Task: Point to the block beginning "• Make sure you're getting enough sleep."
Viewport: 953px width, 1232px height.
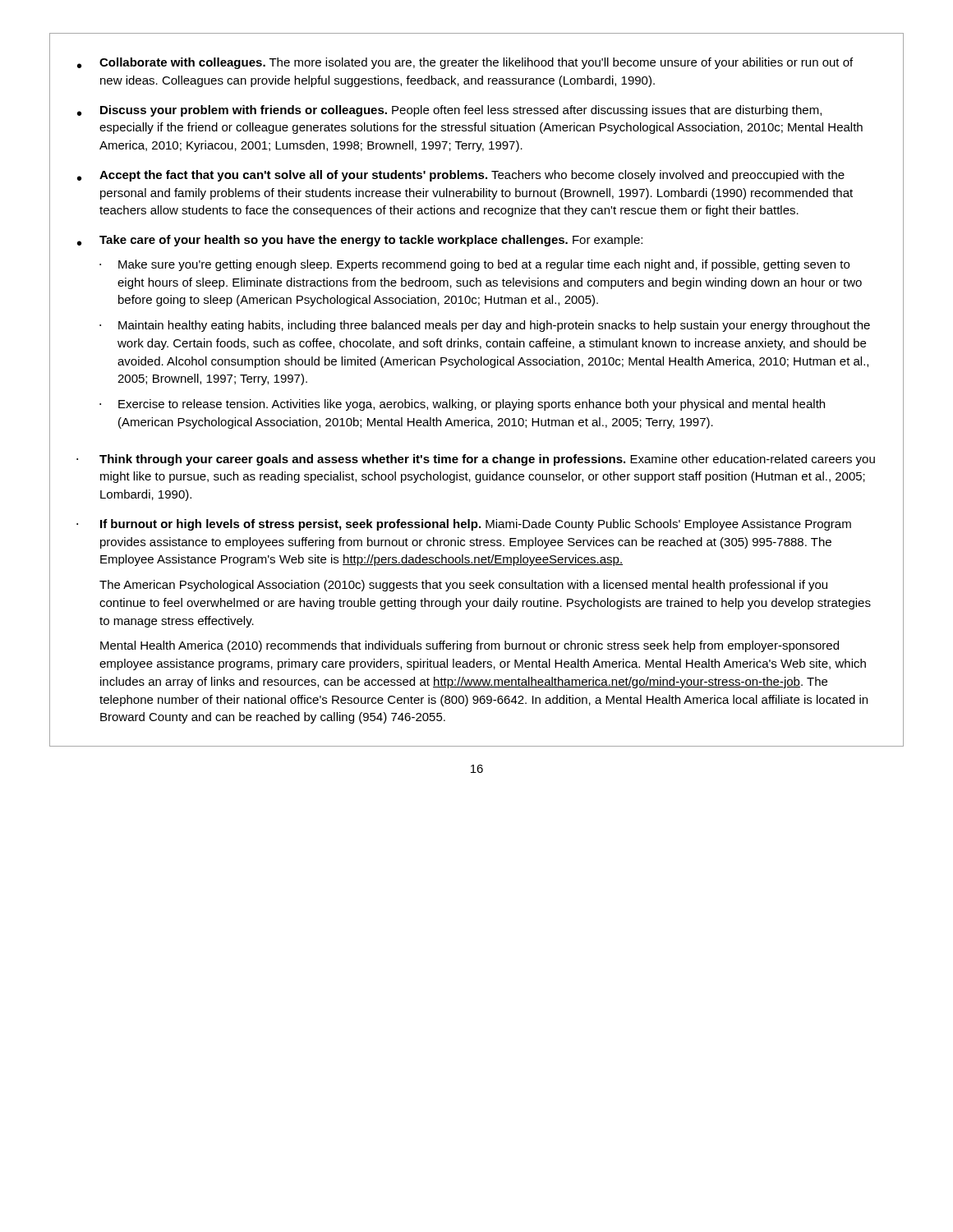Action: 488,282
